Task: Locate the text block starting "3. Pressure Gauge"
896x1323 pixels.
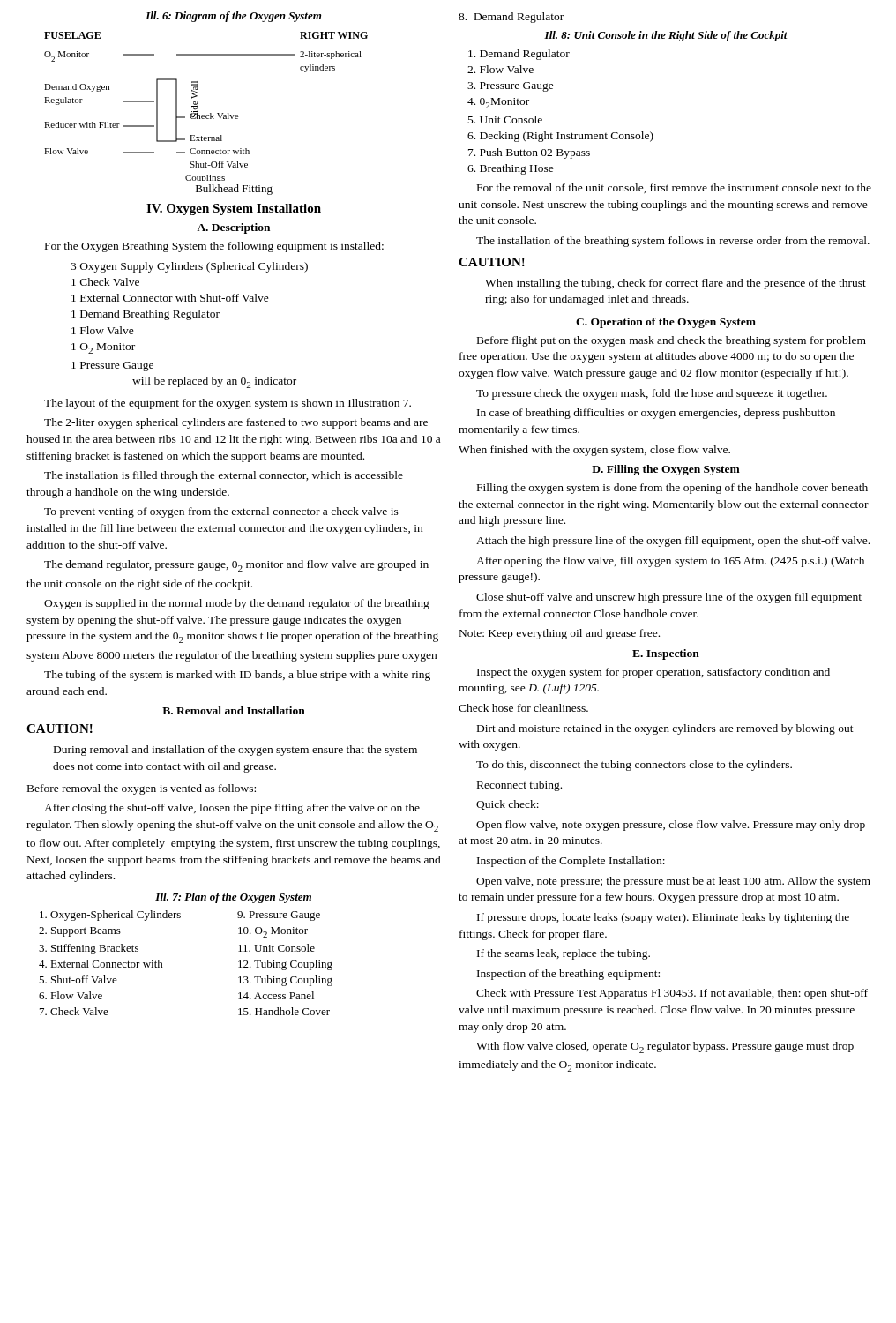Action: tap(511, 85)
